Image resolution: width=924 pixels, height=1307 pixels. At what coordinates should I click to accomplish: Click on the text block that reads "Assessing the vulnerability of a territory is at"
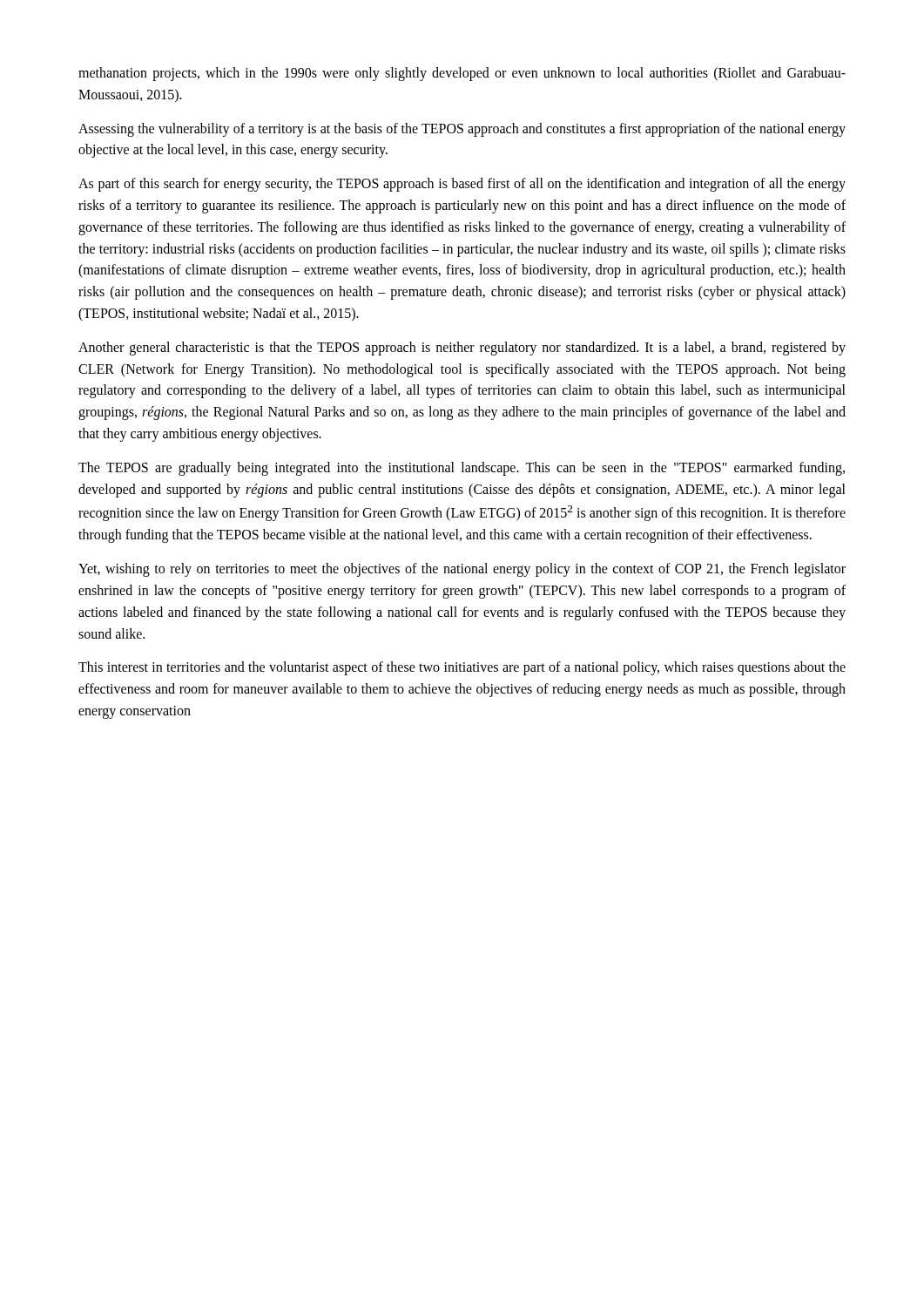pos(462,139)
